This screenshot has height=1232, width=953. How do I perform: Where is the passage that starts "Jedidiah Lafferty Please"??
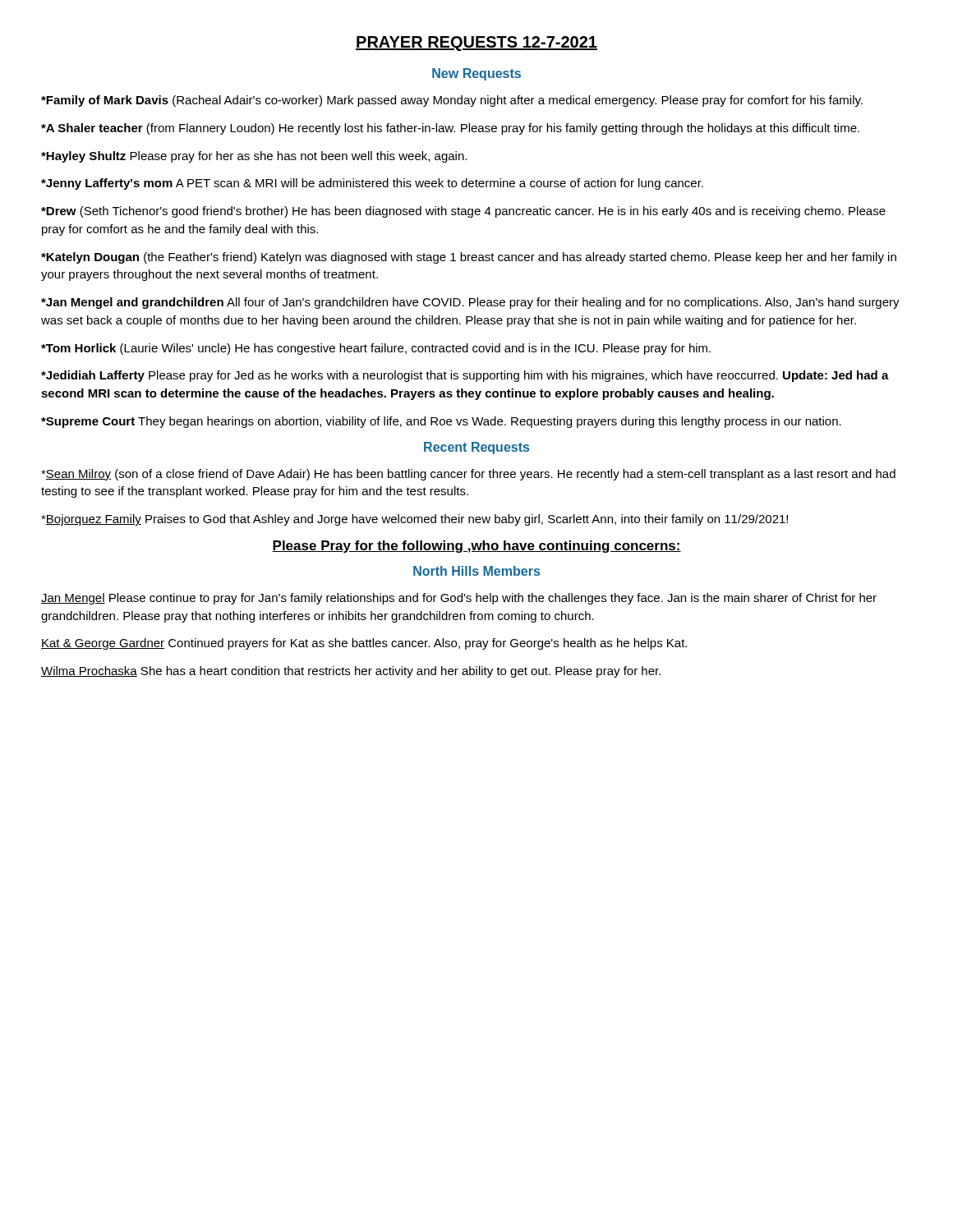point(465,384)
